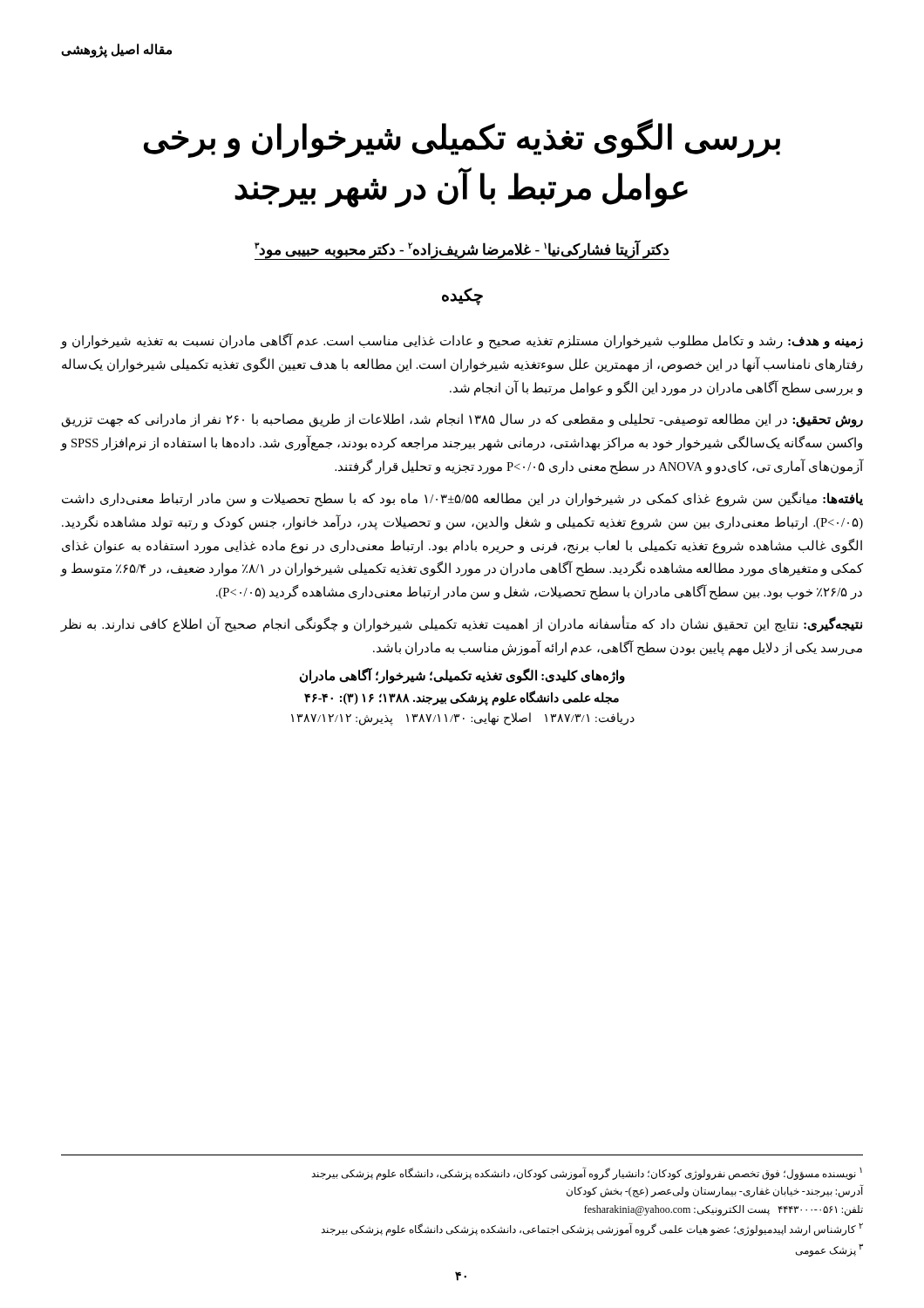Select the title containing "بررسی الگوی تغذیه تکمیلی شیرخواران و برخی"

[x=462, y=163]
